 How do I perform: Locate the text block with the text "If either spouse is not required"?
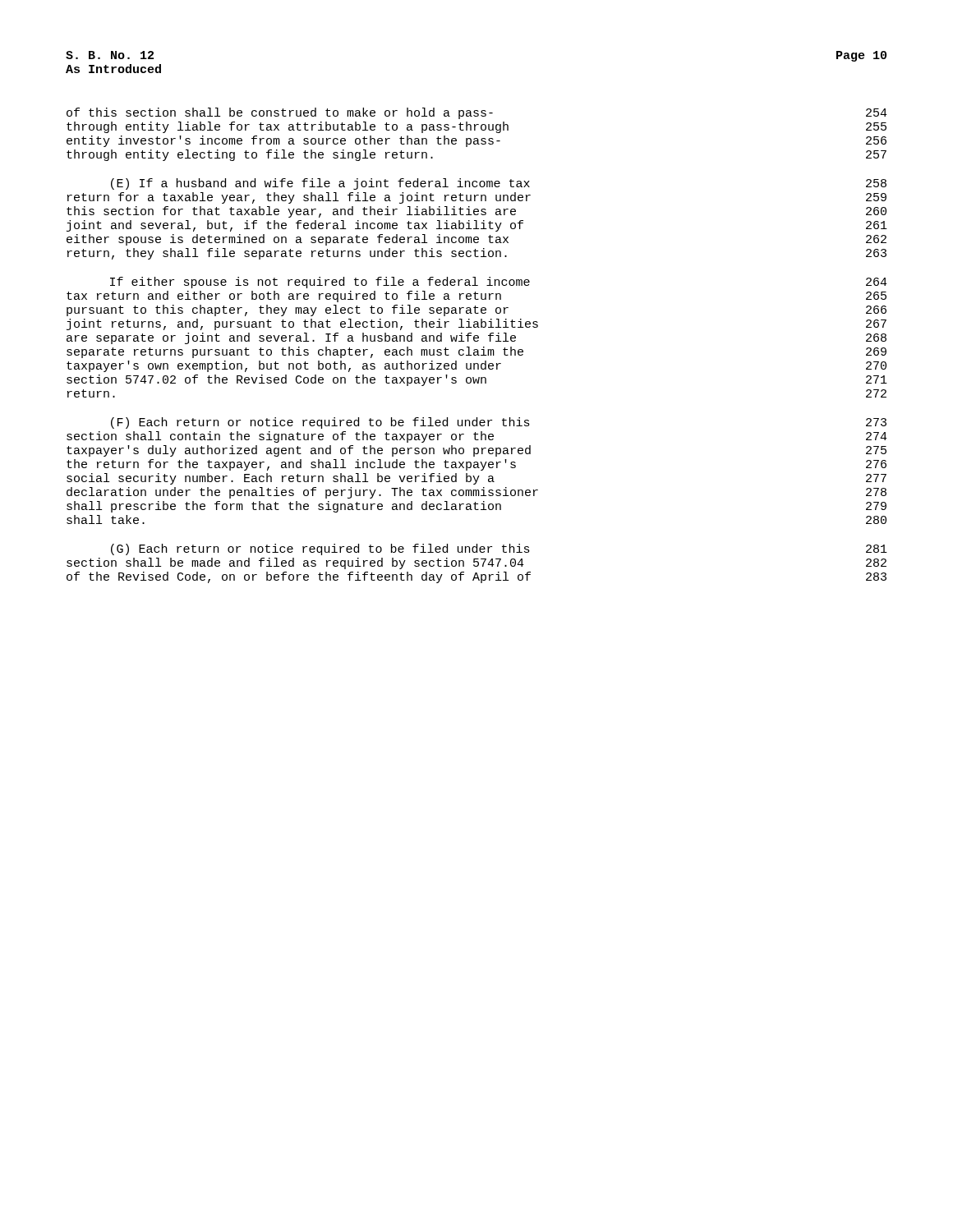[x=476, y=339]
